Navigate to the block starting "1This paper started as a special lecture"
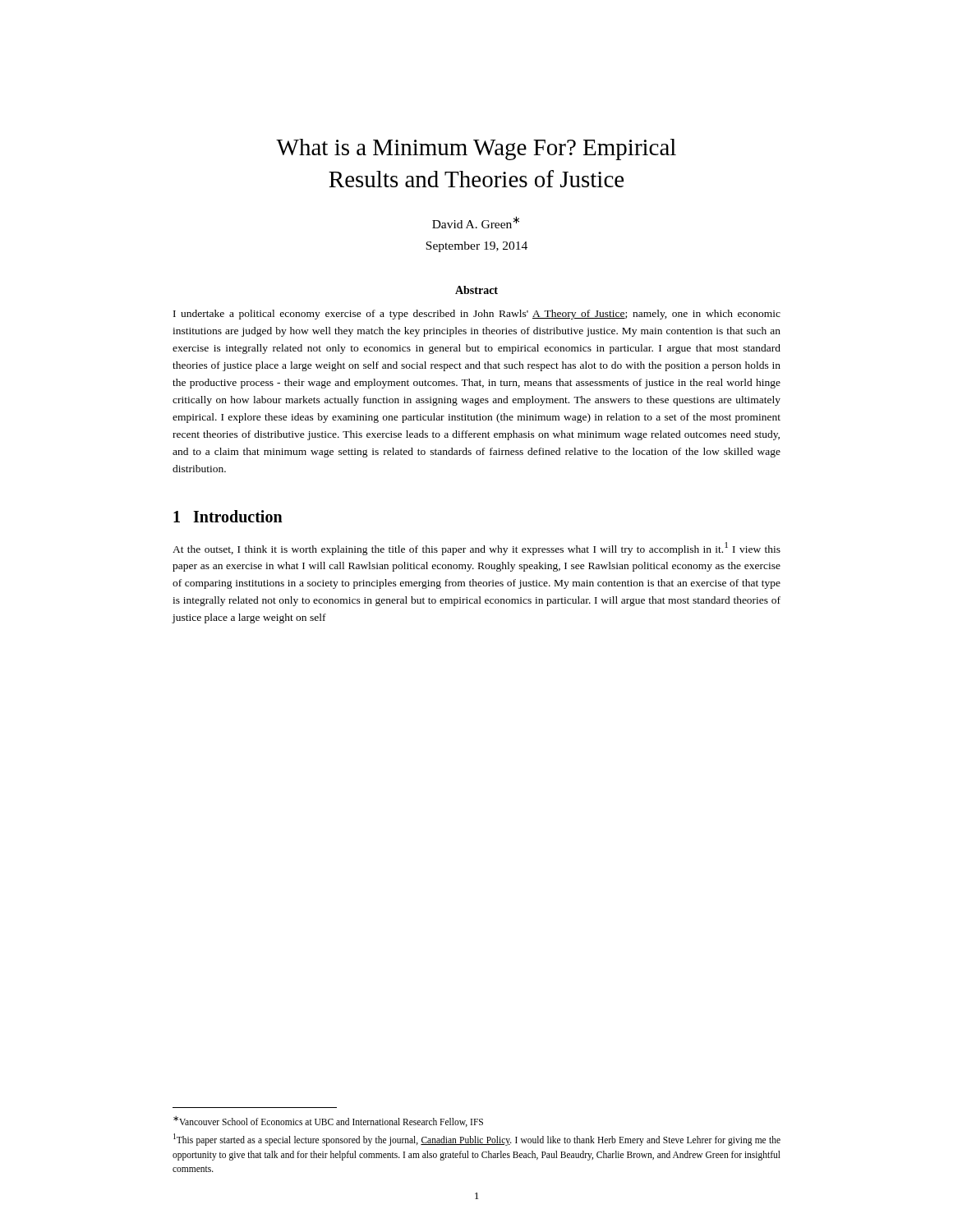Viewport: 953px width, 1232px height. click(x=476, y=1153)
